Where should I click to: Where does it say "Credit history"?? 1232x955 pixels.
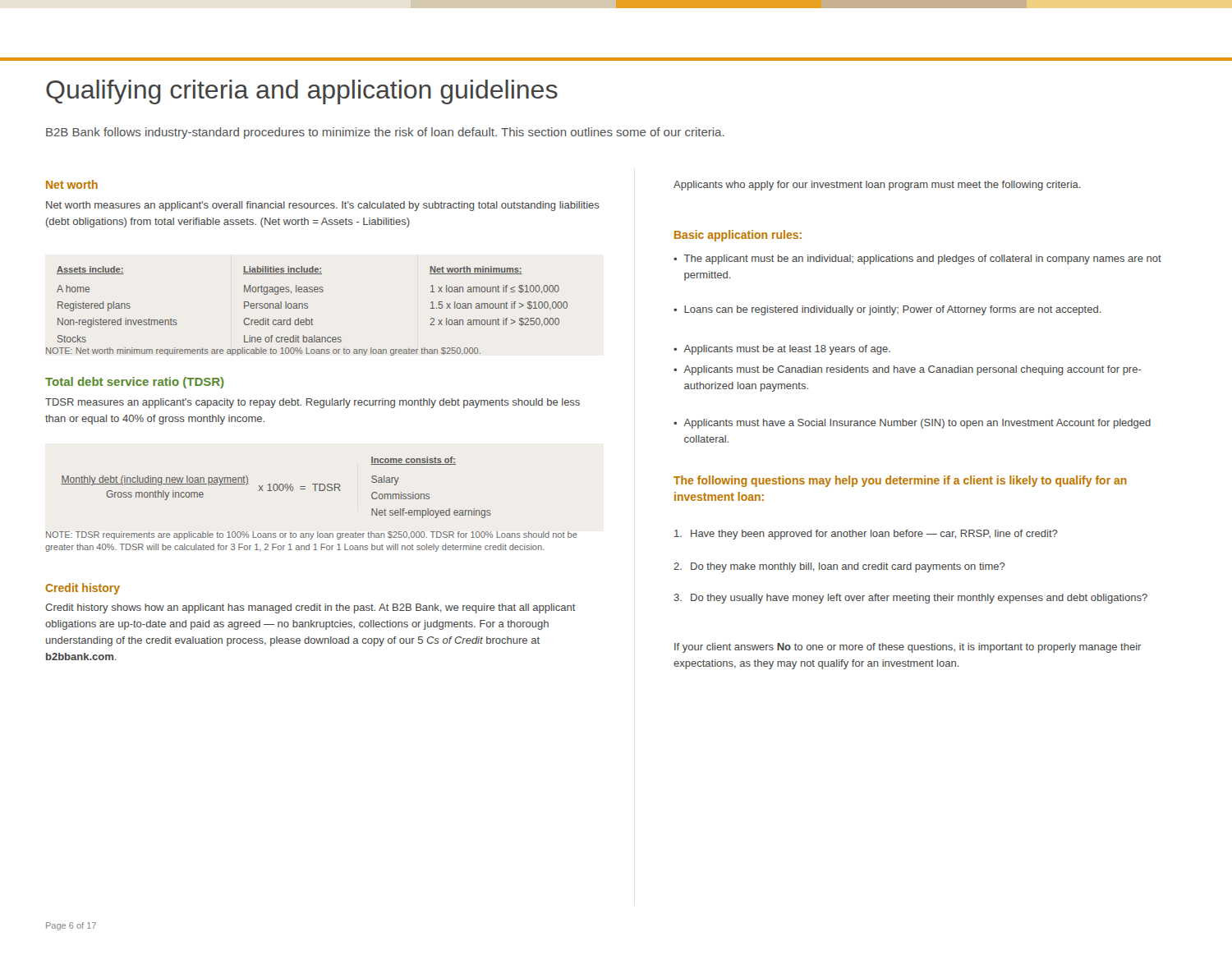(x=83, y=588)
